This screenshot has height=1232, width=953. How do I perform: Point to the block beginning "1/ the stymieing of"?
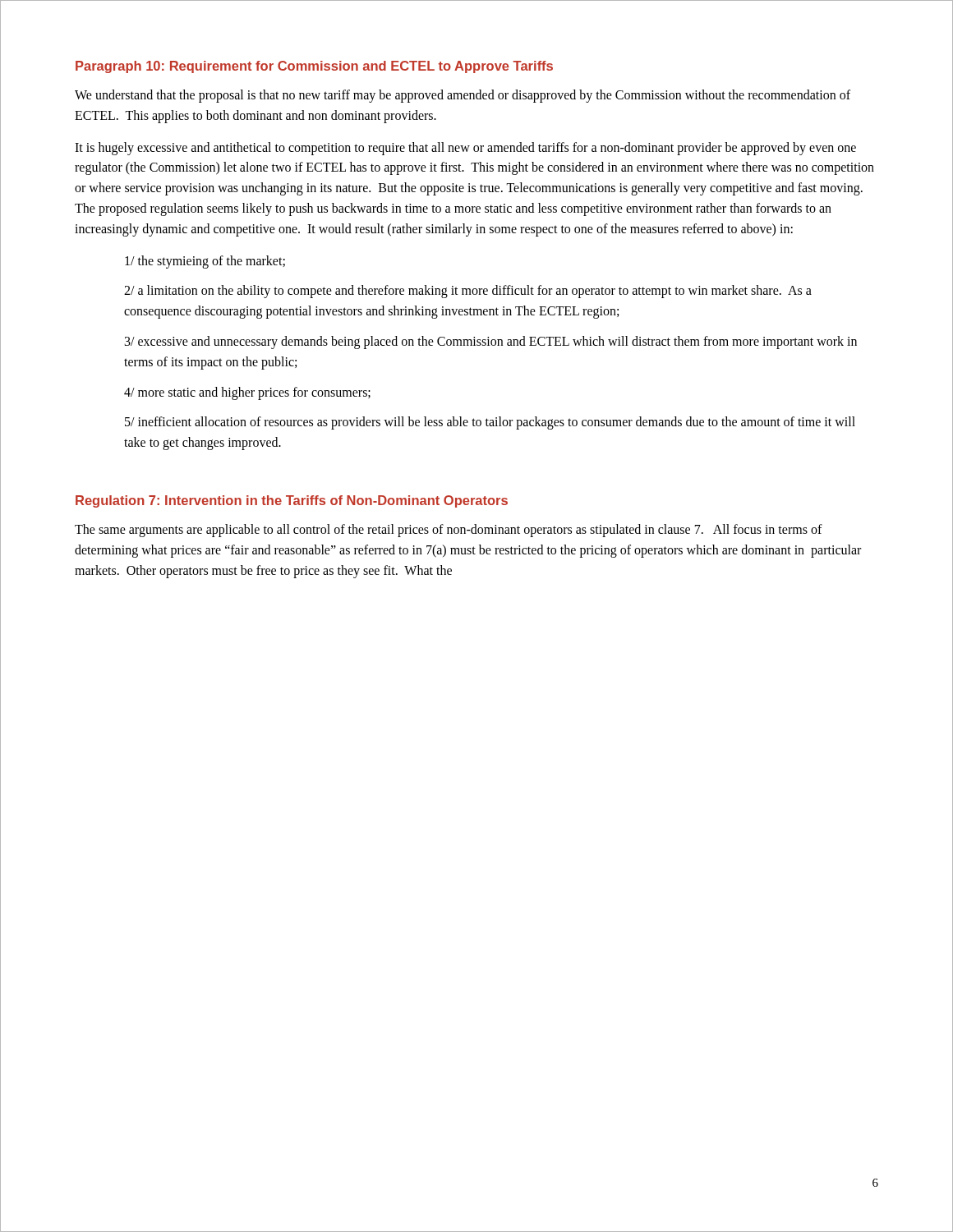tap(205, 260)
